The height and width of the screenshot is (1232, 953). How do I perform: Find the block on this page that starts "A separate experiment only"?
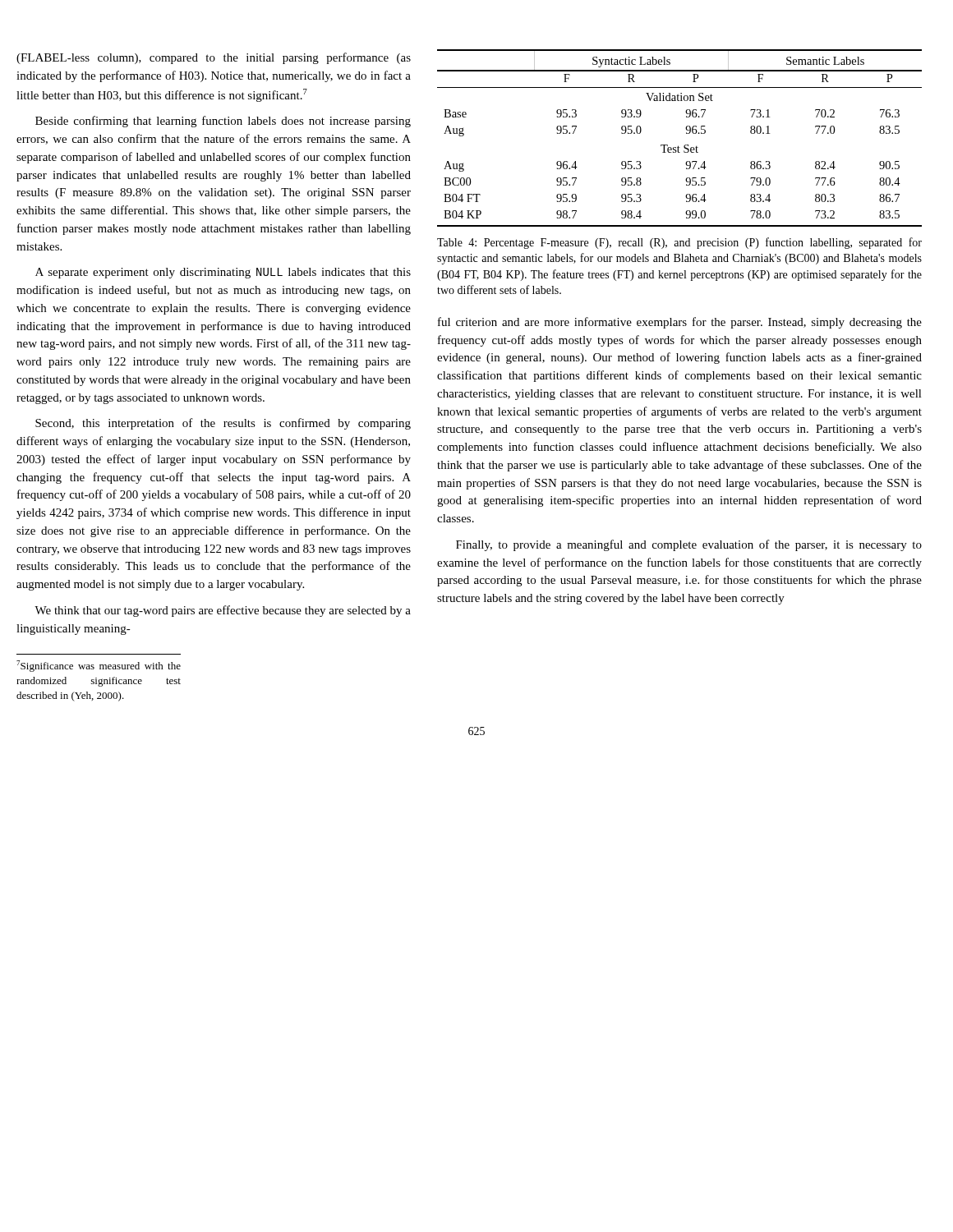pos(214,335)
